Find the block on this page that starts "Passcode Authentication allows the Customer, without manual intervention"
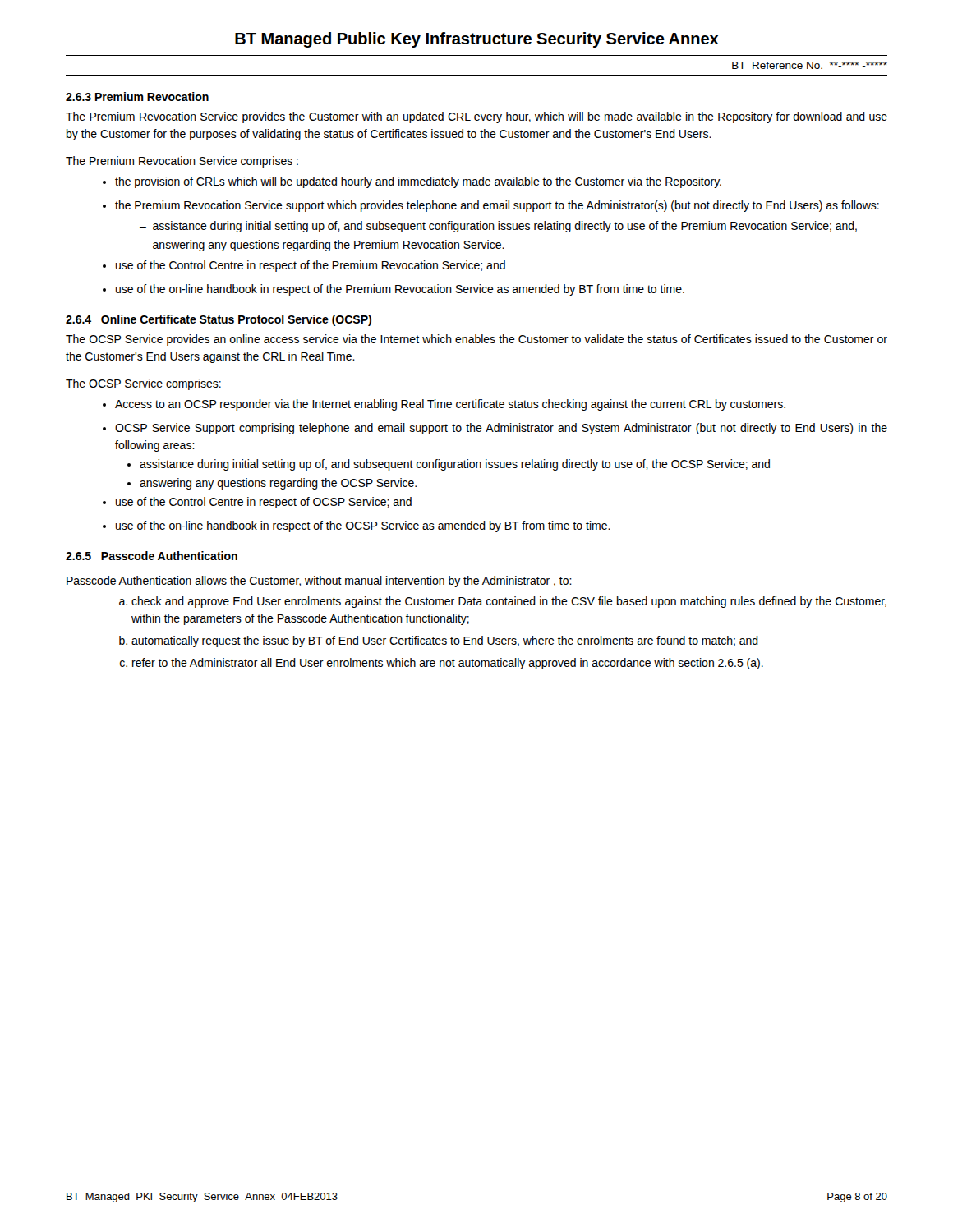Screen dimensions: 1232x953 [319, 581]
